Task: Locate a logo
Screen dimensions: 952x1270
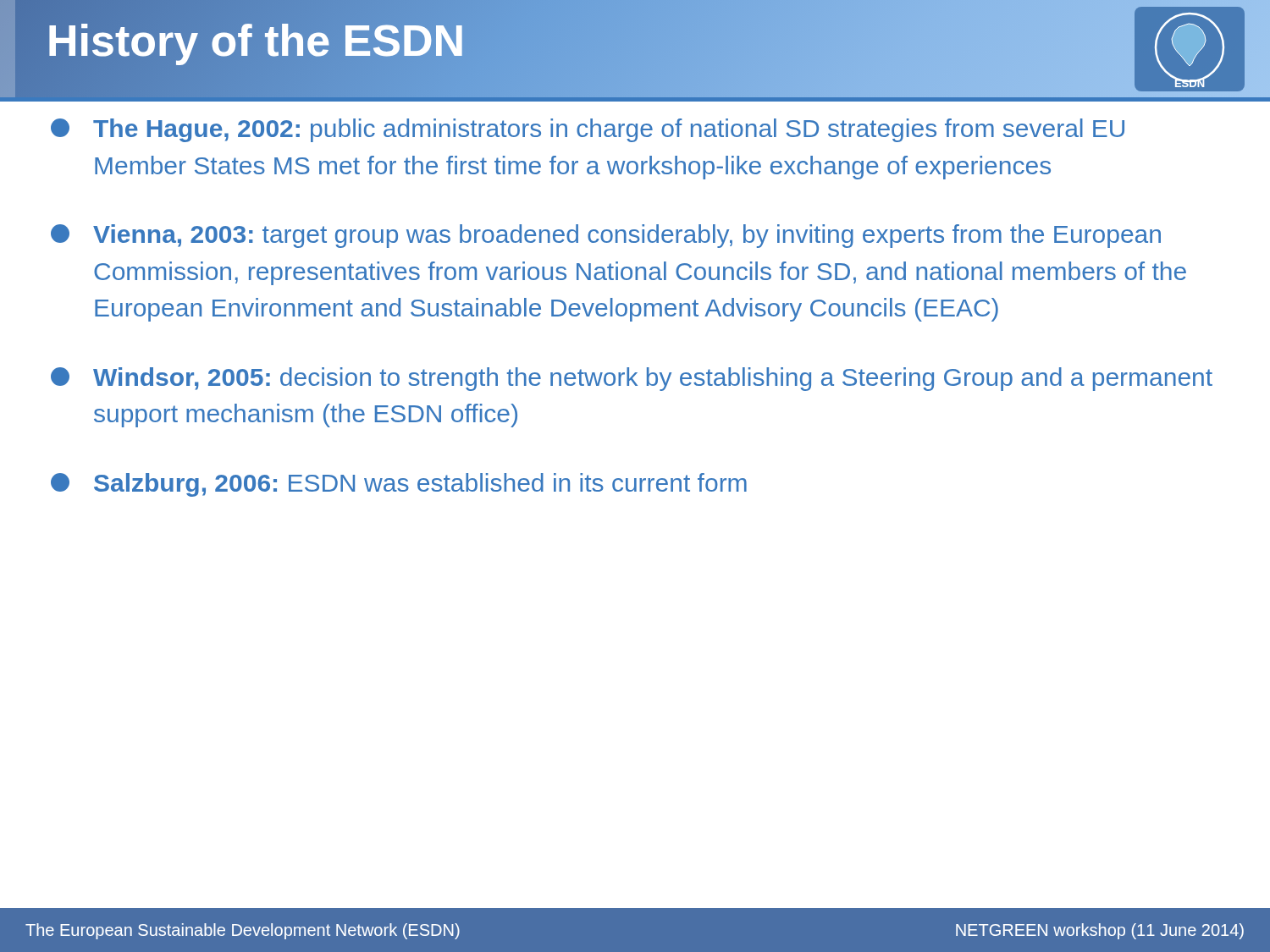Action: pos(1190,49)
